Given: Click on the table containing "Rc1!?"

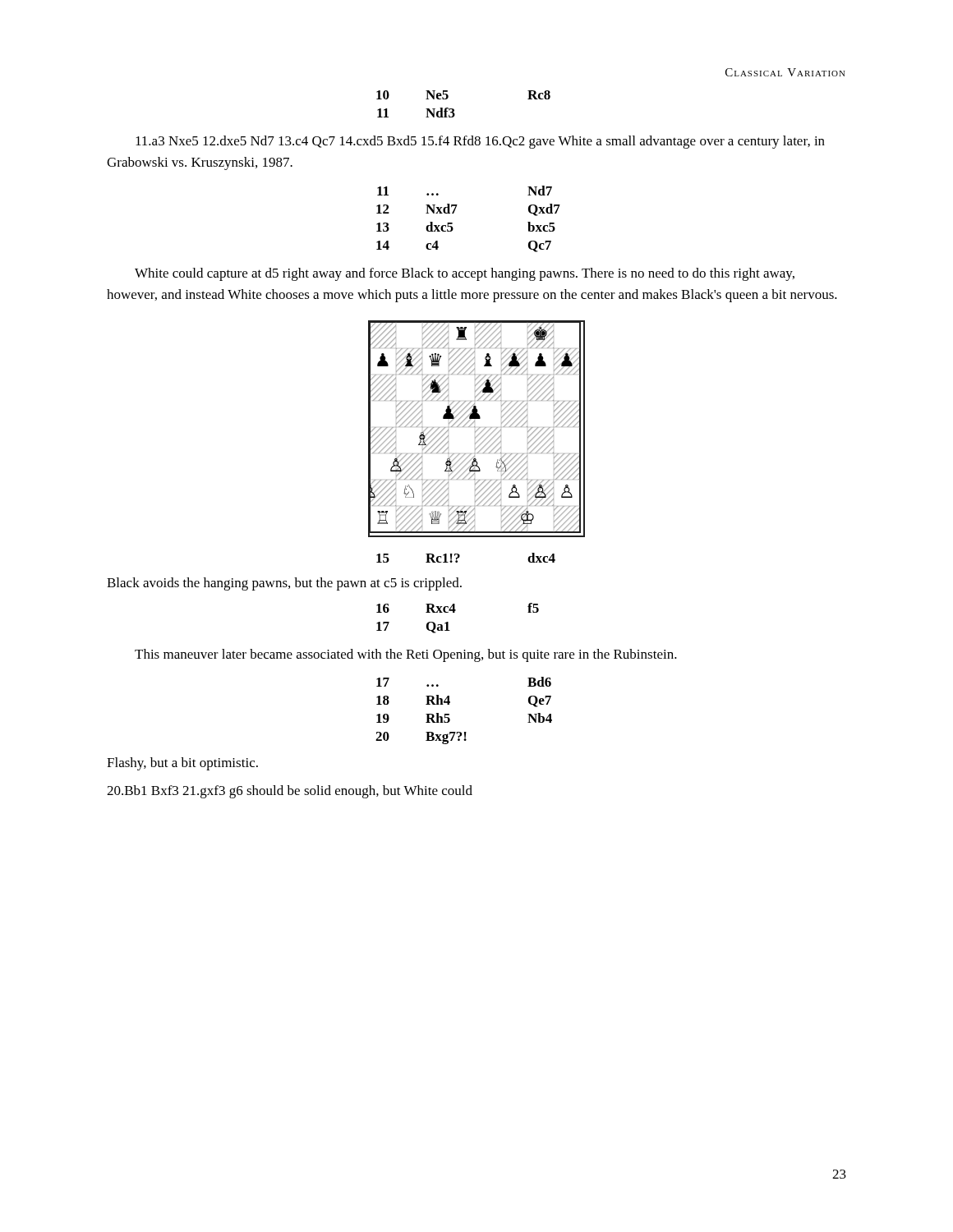Looking at the screenshot, I should (476, 559).
